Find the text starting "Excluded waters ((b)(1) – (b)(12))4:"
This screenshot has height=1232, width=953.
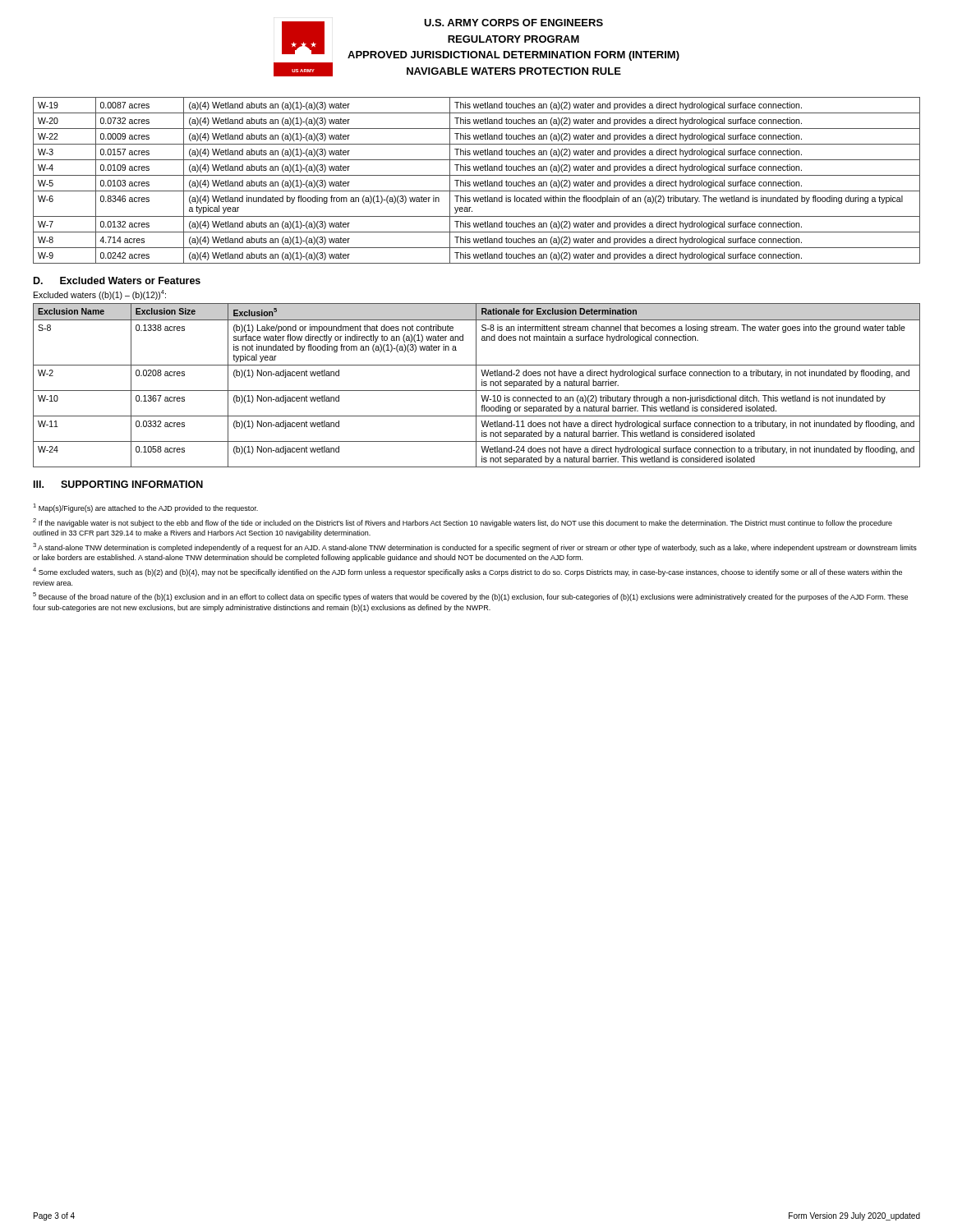100,294
